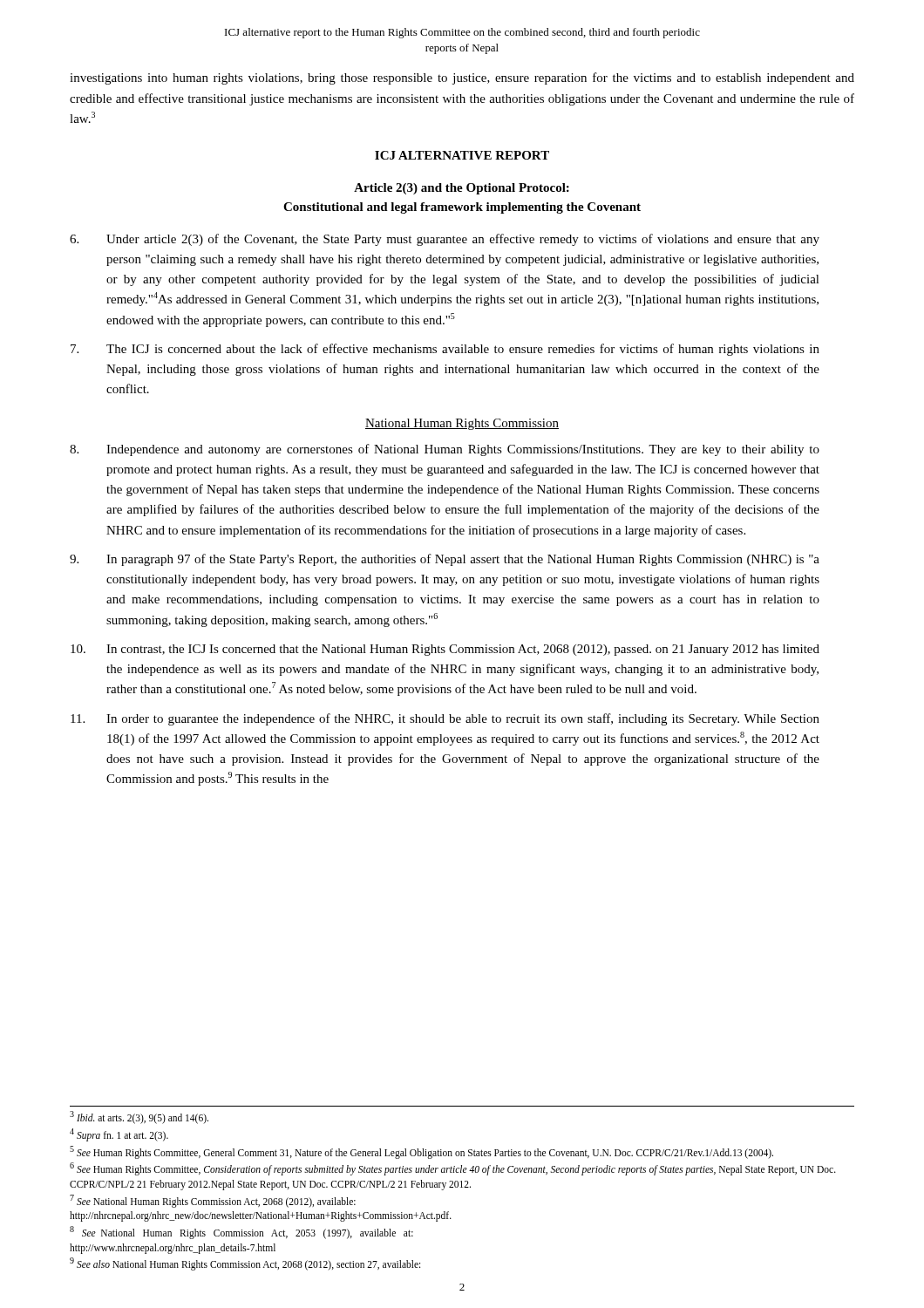
Task: Point to the text block starting "Article 2(3) and the Optional Protocol: Constitutional"
Action: 462,197
